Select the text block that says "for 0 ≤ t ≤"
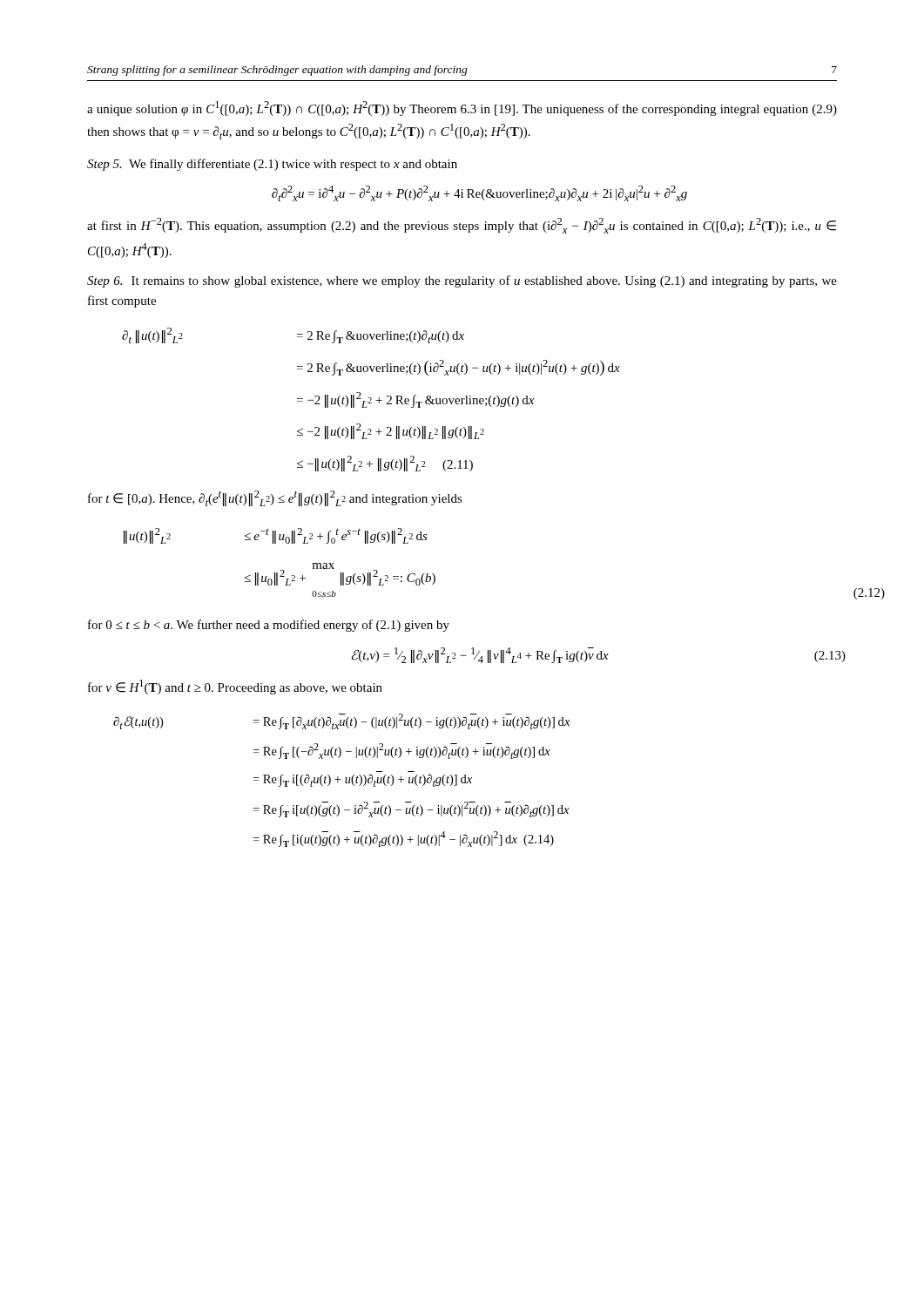Screen dimensions: 1307x924 [268, 625]
